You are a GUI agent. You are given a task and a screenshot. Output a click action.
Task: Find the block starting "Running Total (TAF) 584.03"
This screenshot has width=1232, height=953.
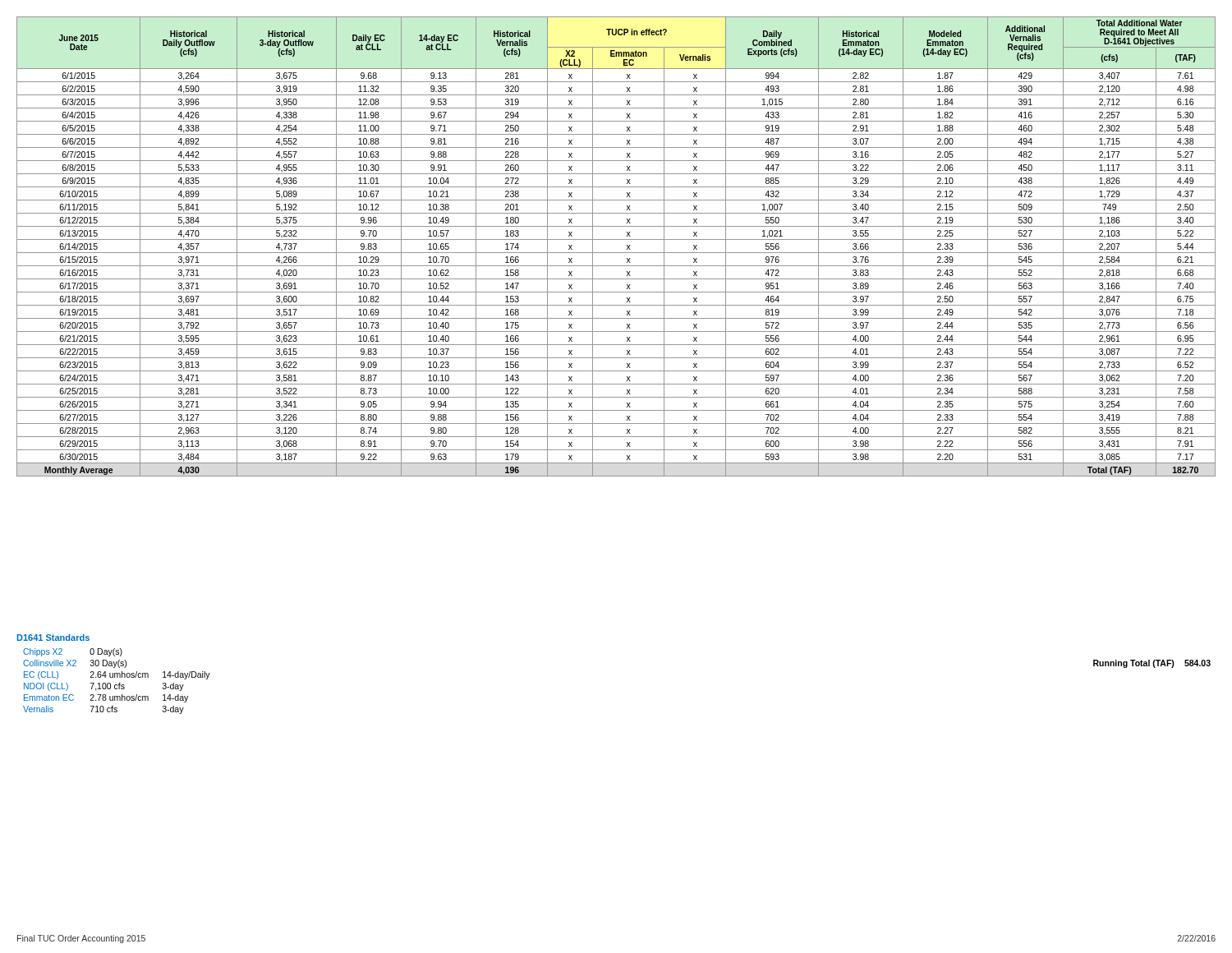coord(1152,663)
